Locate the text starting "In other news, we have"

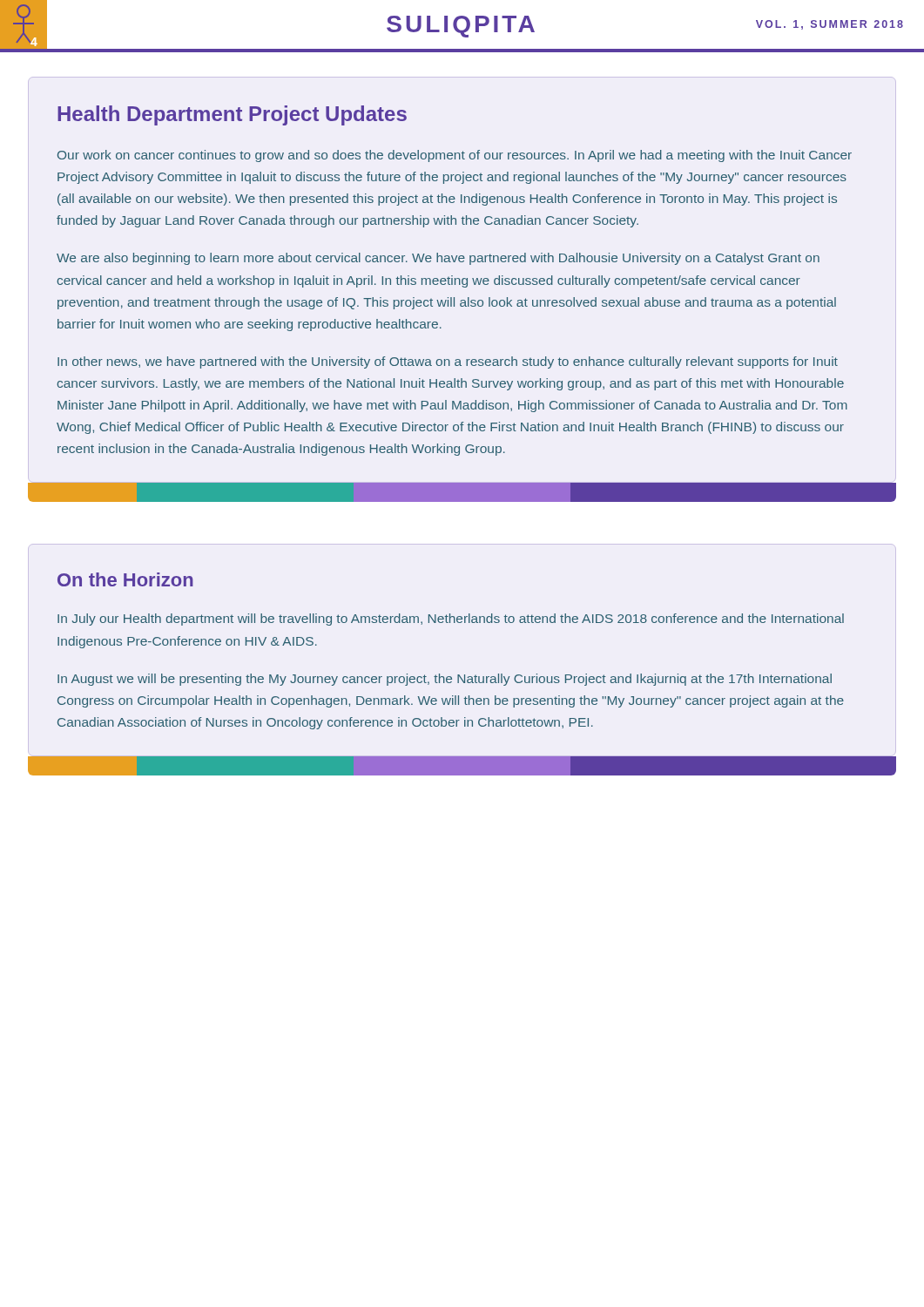[x=452, y=405]
